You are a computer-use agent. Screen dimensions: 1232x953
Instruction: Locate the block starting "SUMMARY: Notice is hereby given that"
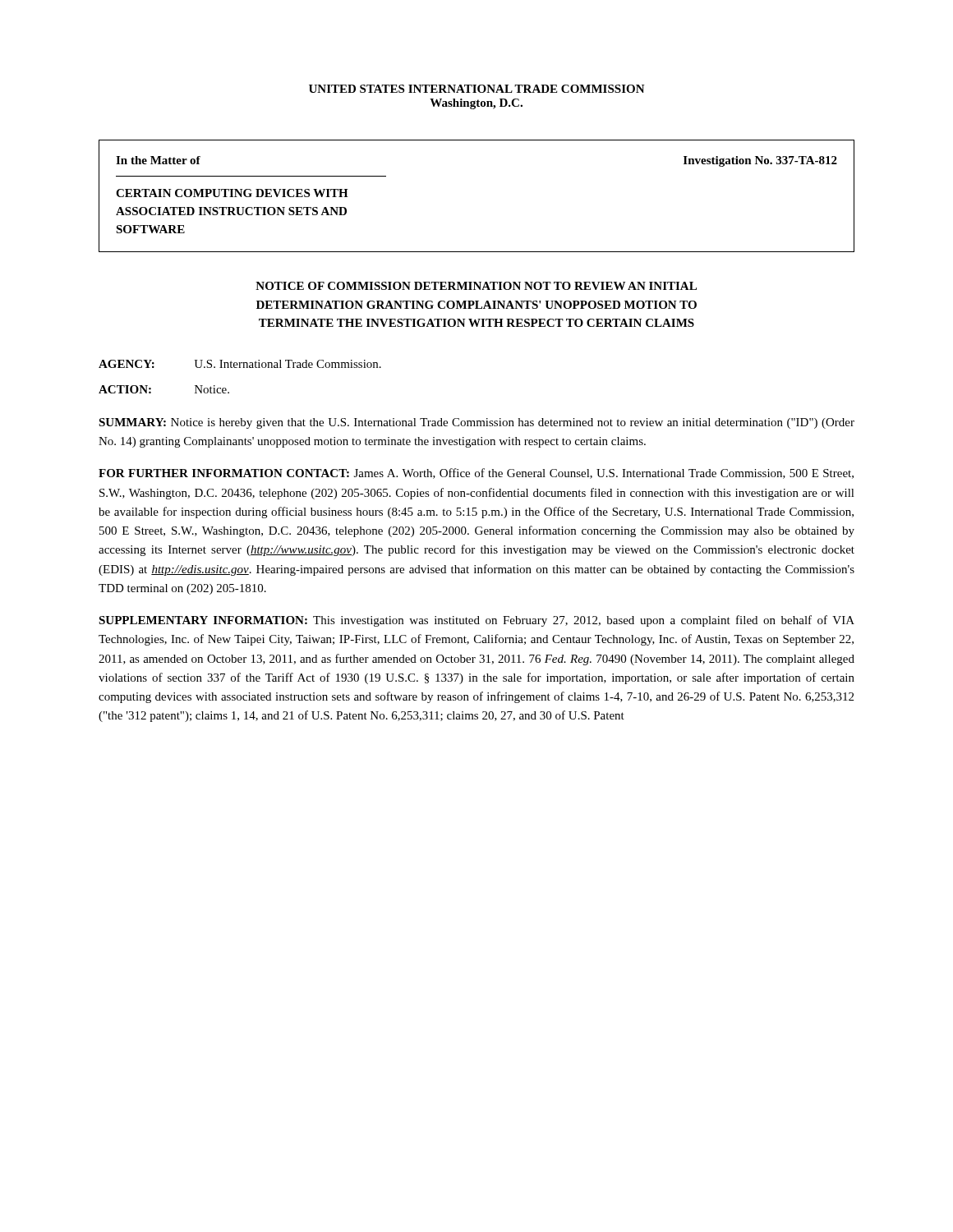click(x=476, y=432)
